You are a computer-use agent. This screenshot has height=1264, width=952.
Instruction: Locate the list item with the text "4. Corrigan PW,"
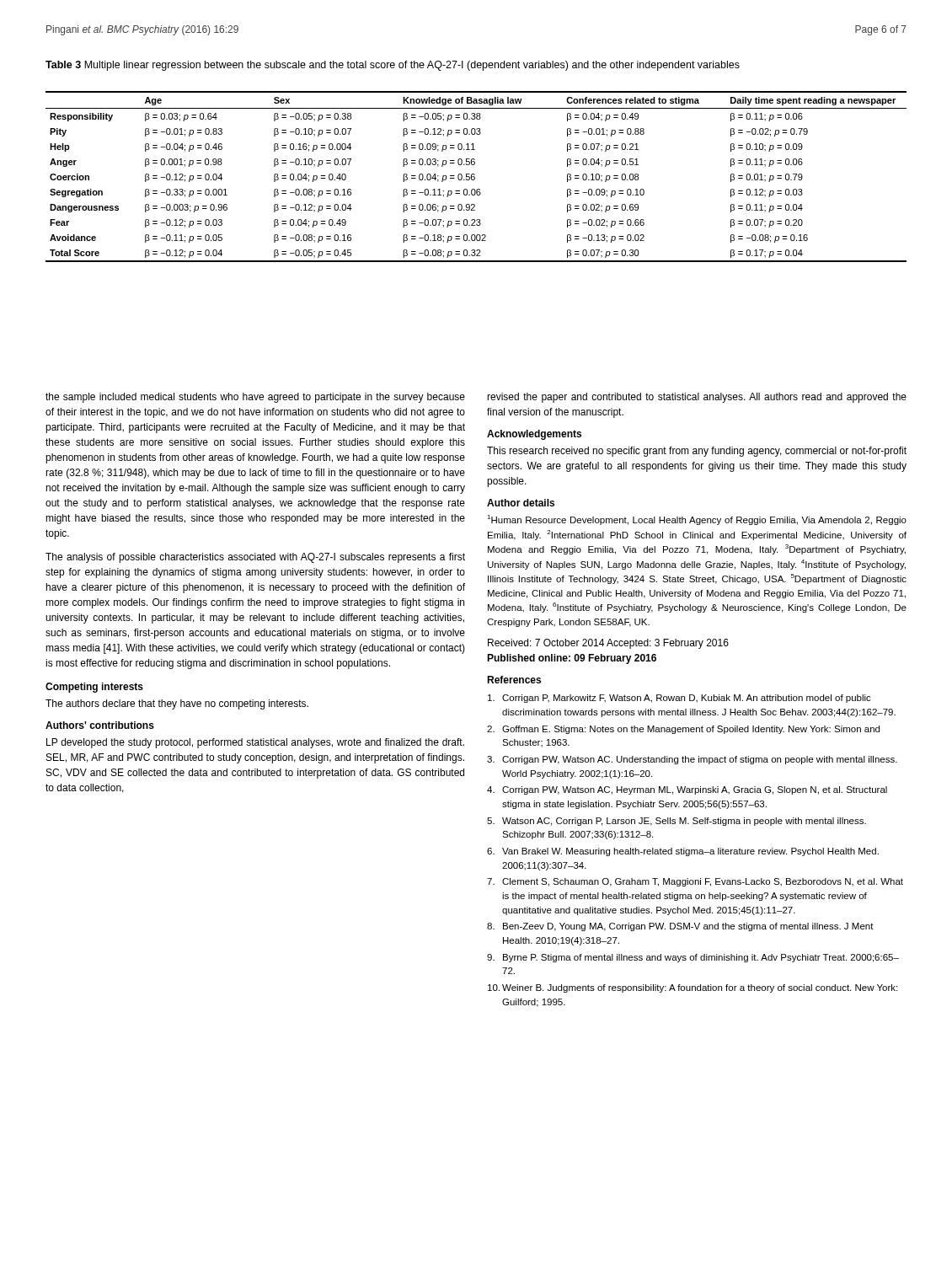click(x=697, y=797)
